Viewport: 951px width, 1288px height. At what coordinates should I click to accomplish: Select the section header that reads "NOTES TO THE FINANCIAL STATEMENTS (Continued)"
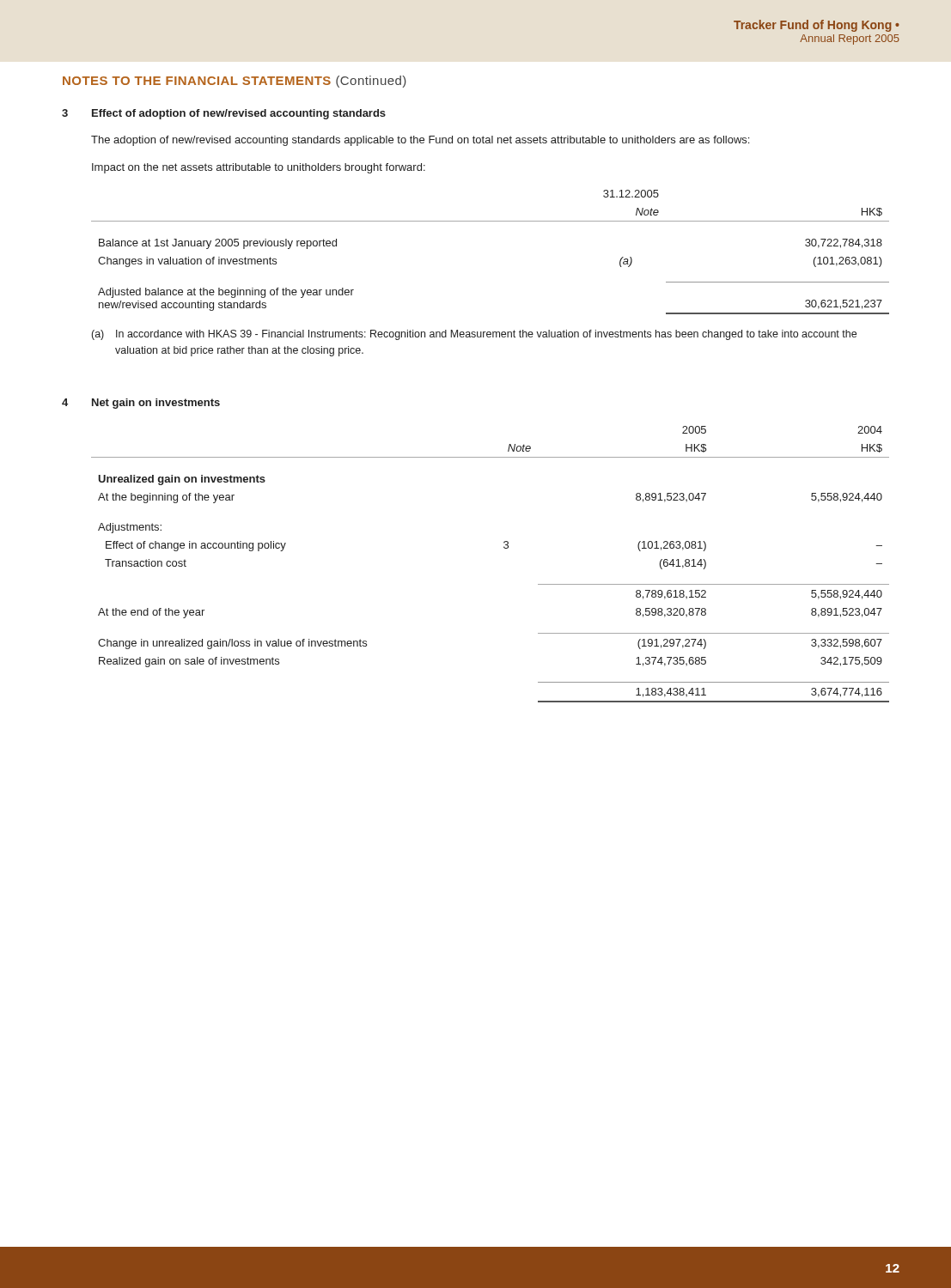(x=234, y=80)
